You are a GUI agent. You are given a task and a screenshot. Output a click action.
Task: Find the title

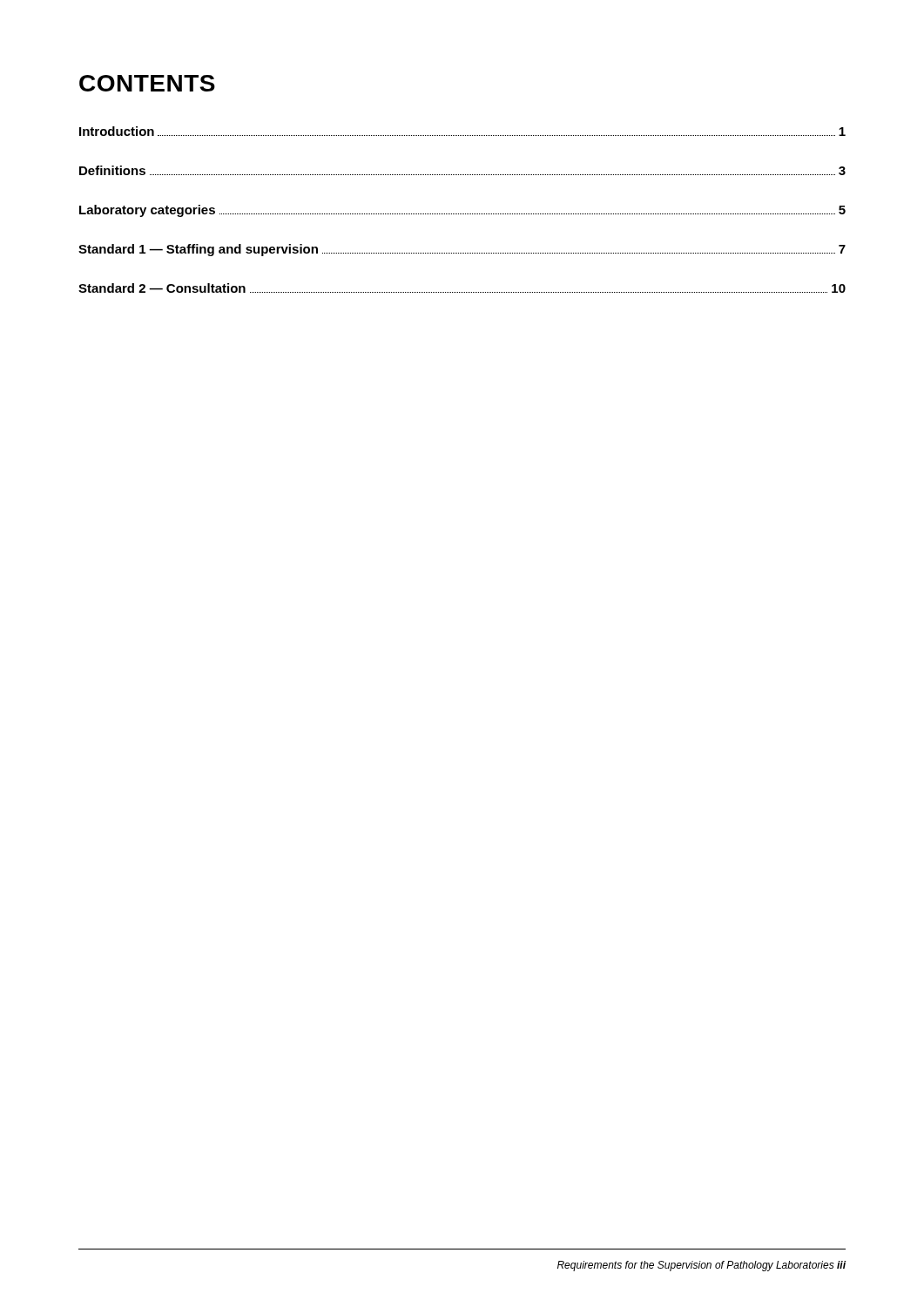[147, 83]
